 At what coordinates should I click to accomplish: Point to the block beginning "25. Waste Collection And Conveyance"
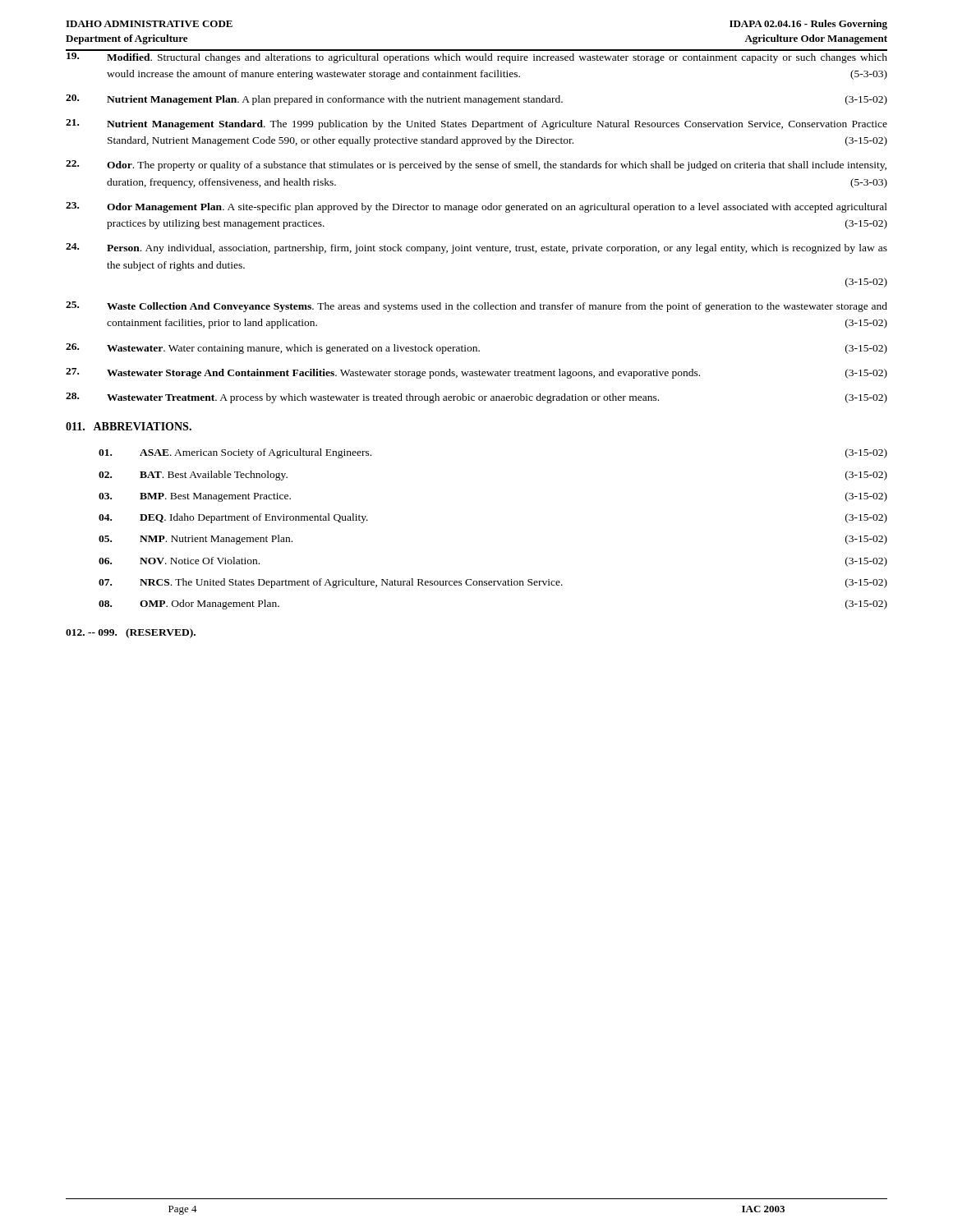[476, 315]
